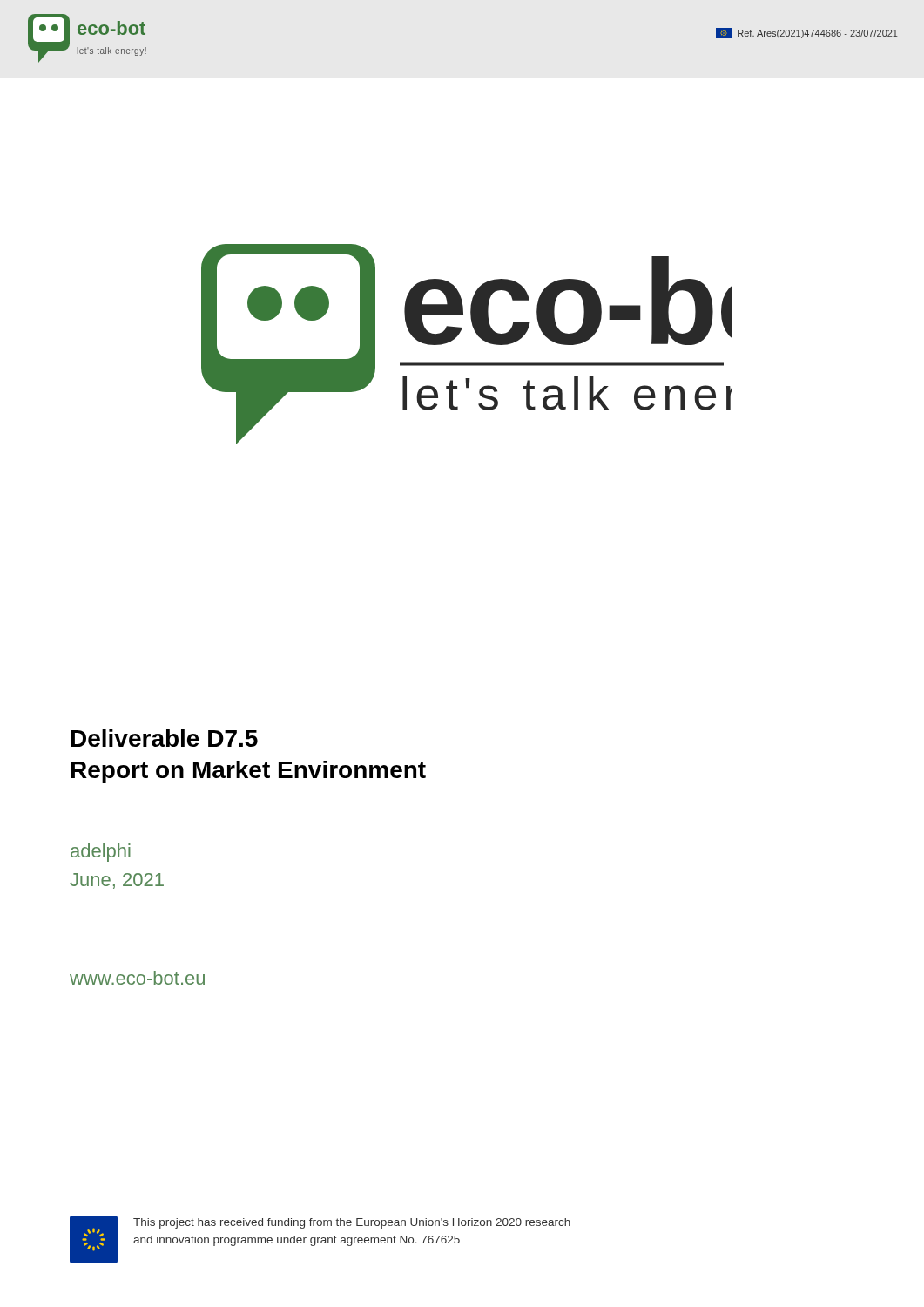Image resolution: width=924 pixels, height=1307 pixels.
Task: Locate the block starting "This project has received funding from the European"
Action: (x=322, y=1239)
